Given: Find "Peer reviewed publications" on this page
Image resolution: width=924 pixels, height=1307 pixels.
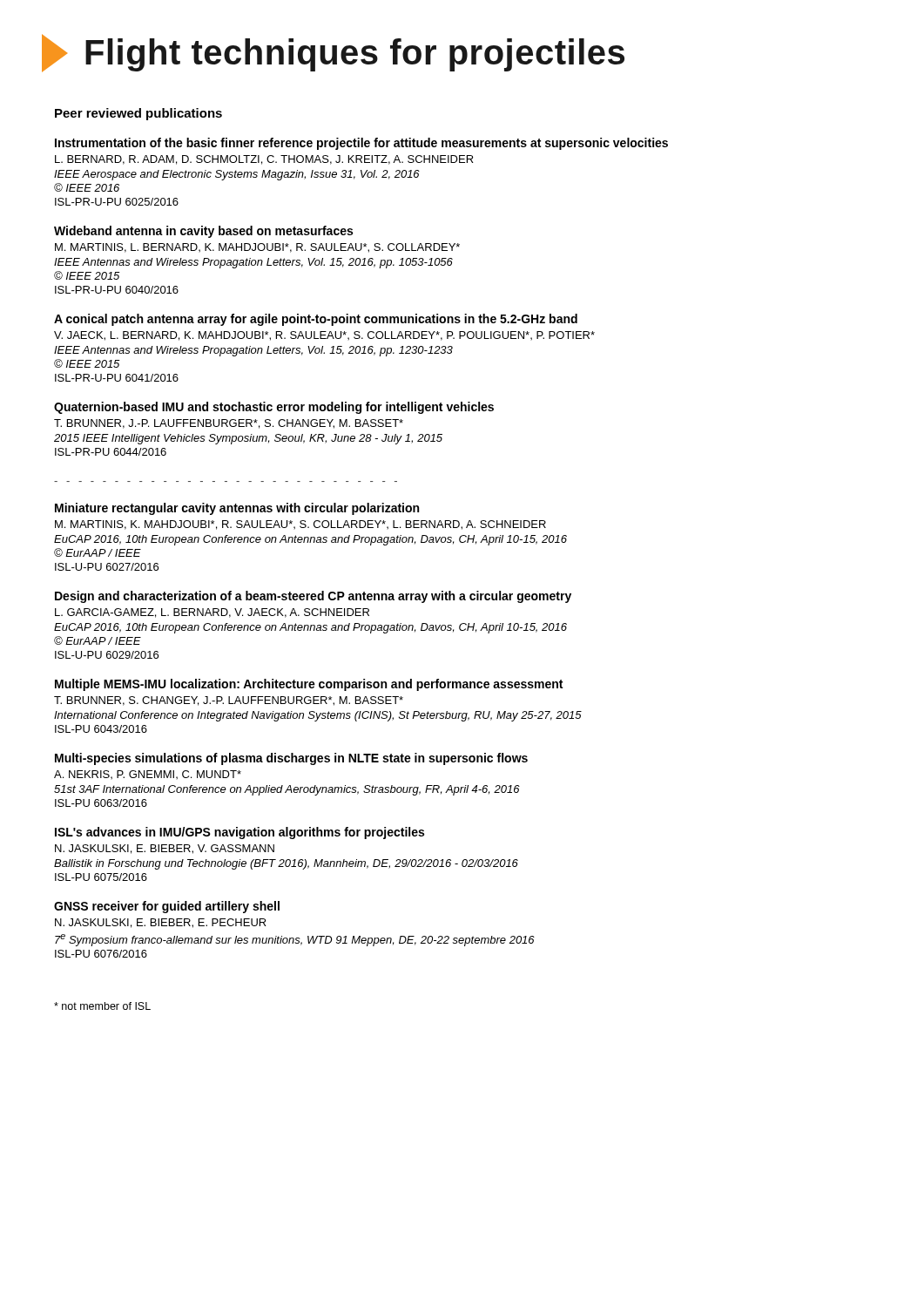Looking at the screenshot, I should pyautogui.click(x=138, y=113).
